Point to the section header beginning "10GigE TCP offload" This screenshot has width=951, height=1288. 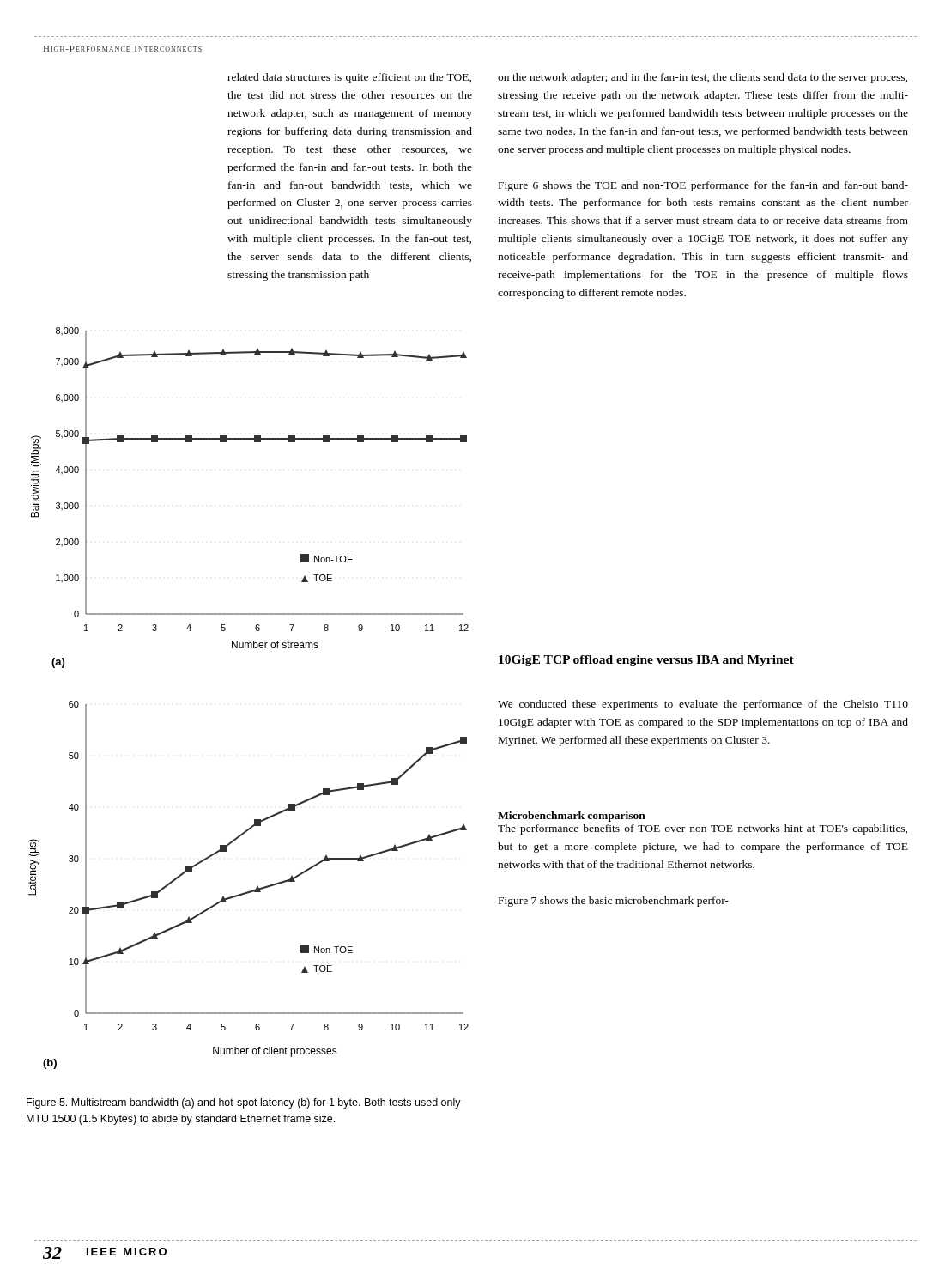(x=646, y=659)
